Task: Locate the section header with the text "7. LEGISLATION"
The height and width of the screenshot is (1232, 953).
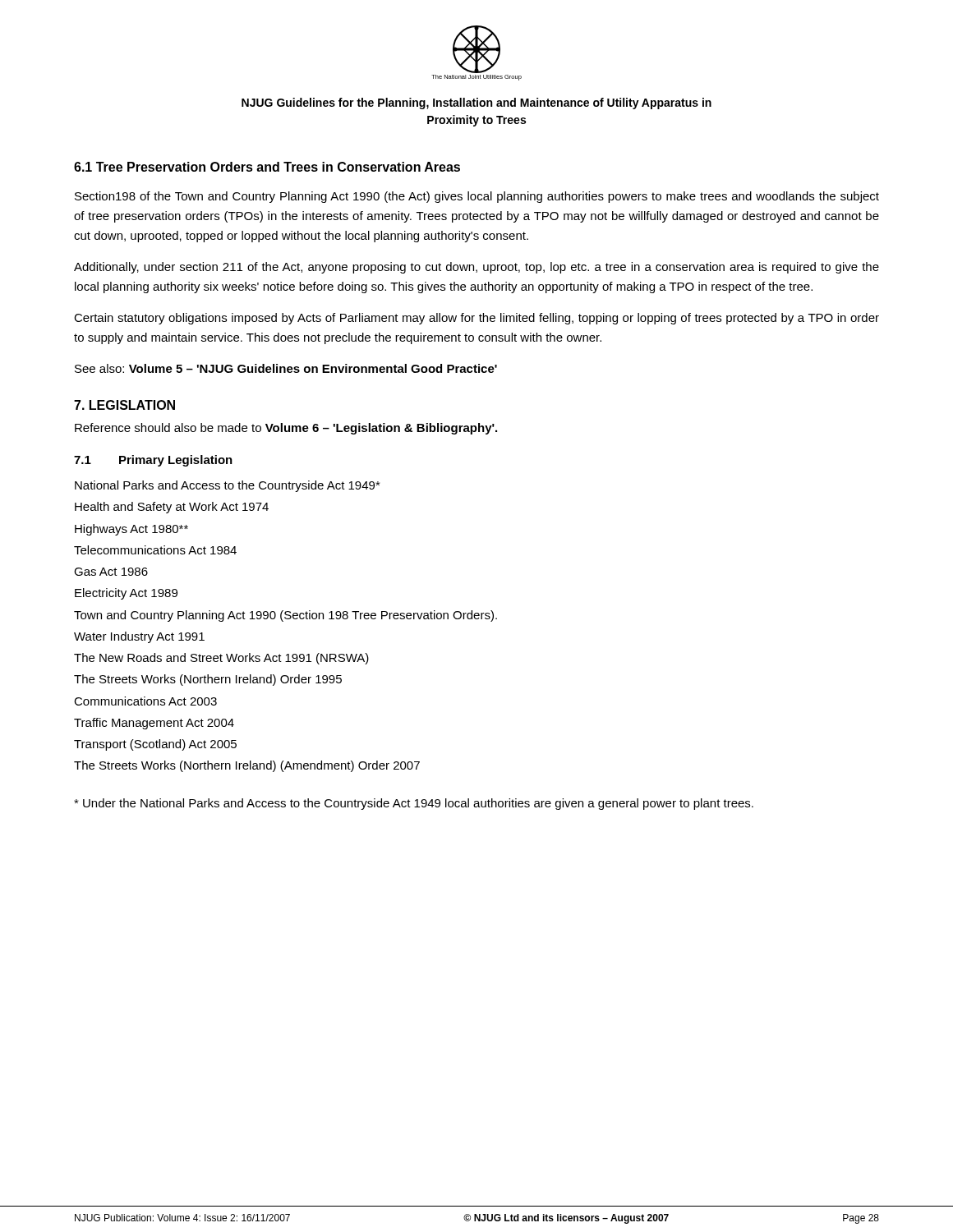Action: tap(125, 405)
